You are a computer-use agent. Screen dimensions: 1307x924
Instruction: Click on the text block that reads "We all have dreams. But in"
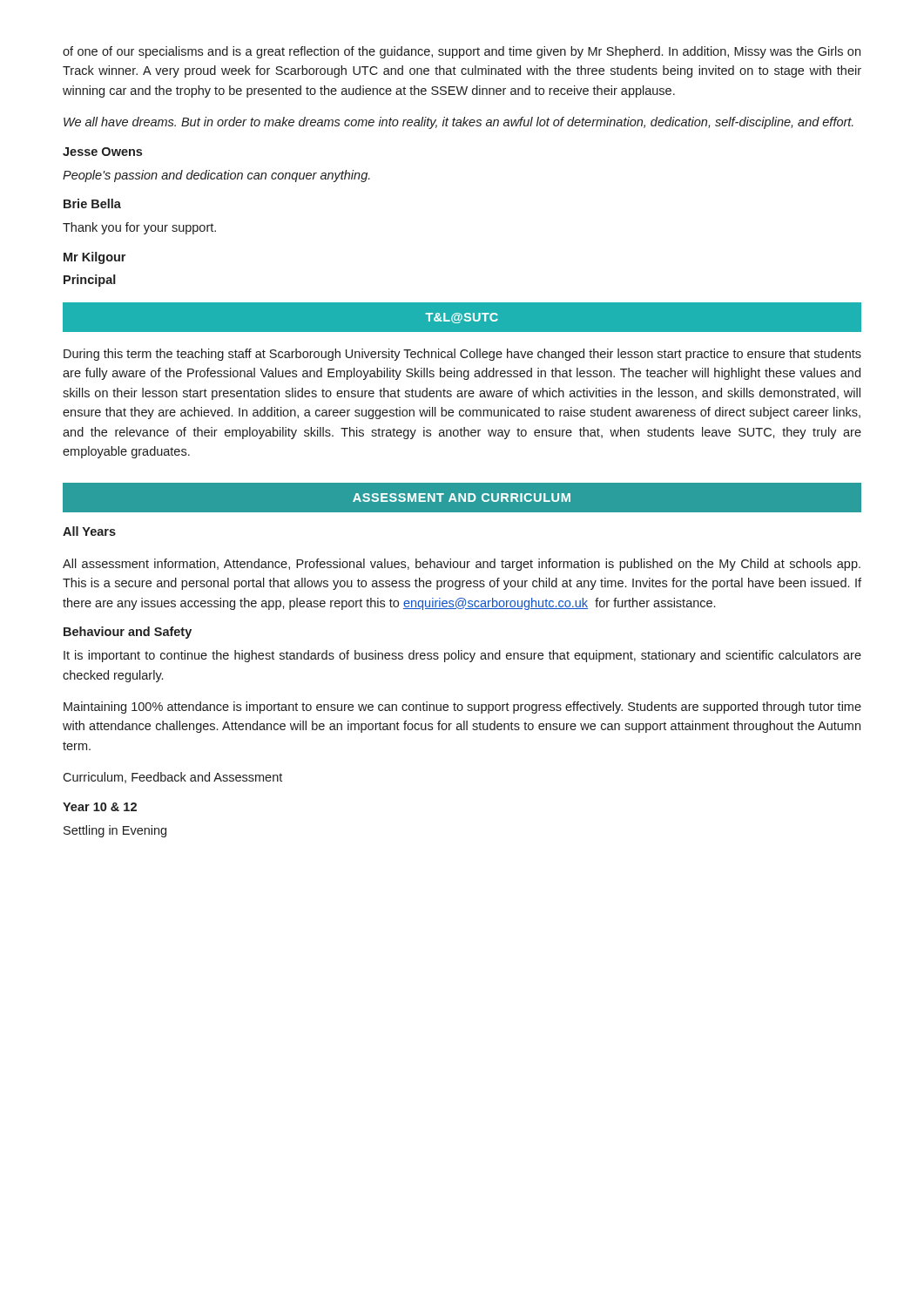coord(459,122)
